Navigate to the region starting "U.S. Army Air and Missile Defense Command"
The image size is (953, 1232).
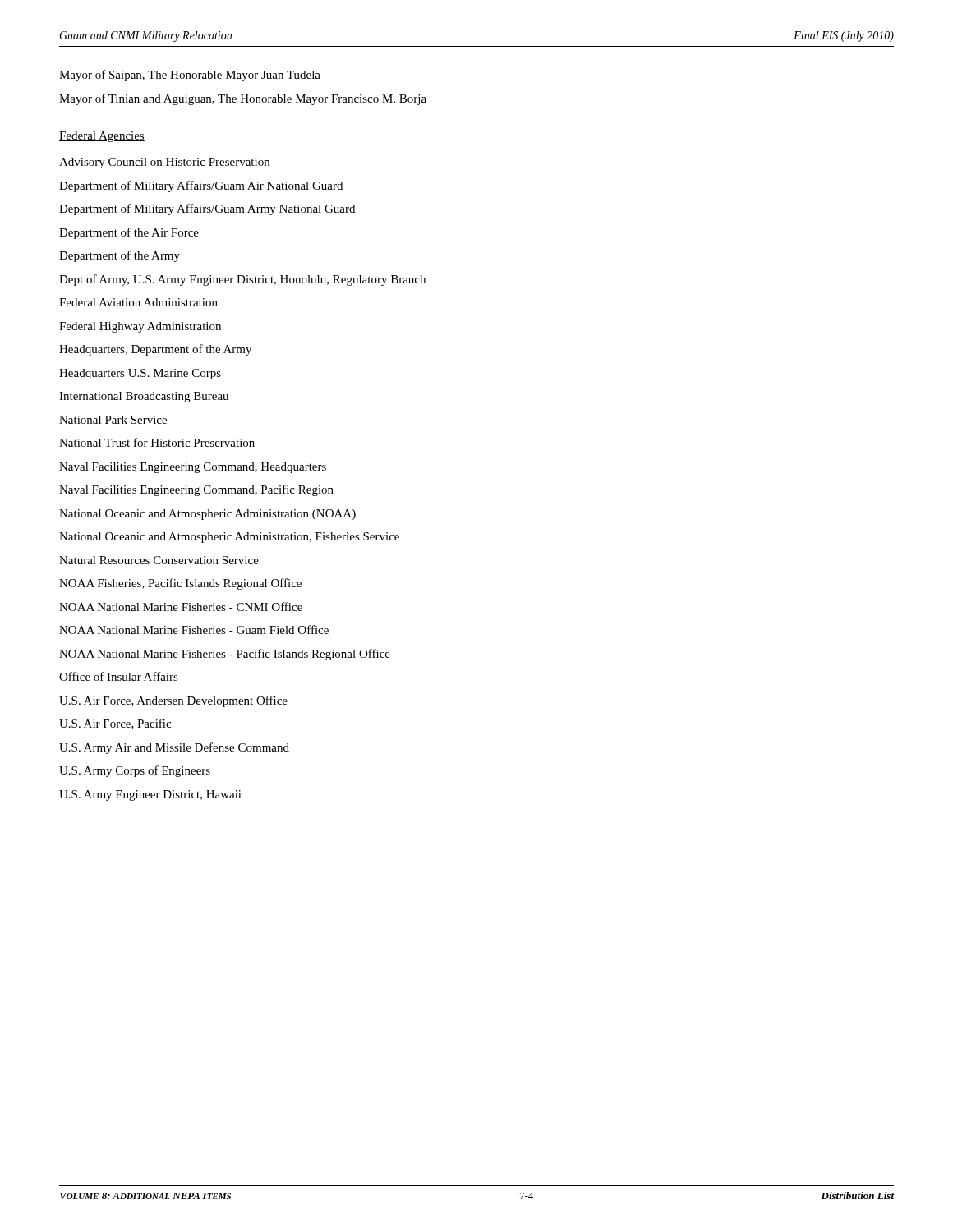[x=174, y=747]
